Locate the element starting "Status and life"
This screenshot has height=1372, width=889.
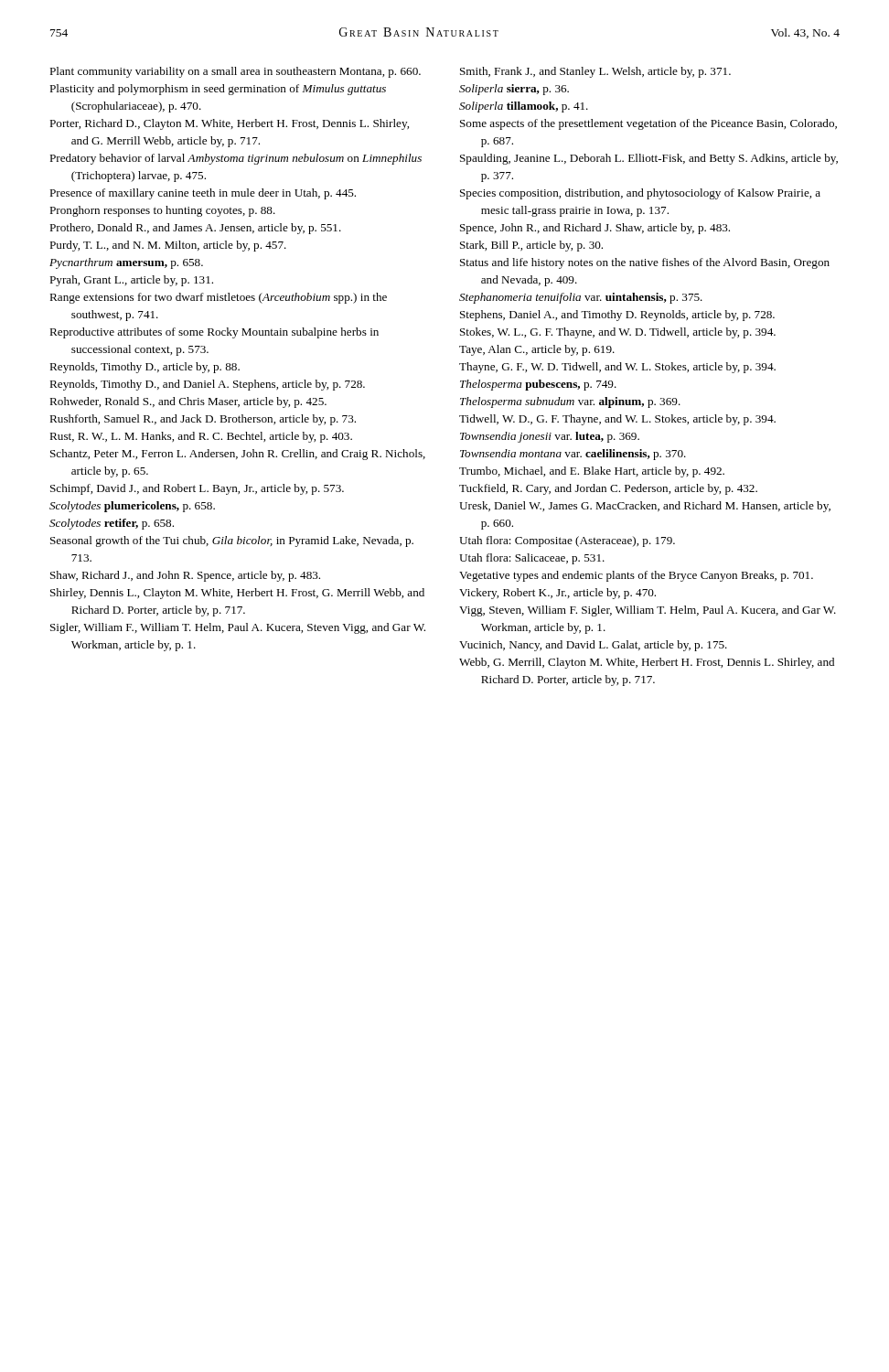click(x=644, y=271)
